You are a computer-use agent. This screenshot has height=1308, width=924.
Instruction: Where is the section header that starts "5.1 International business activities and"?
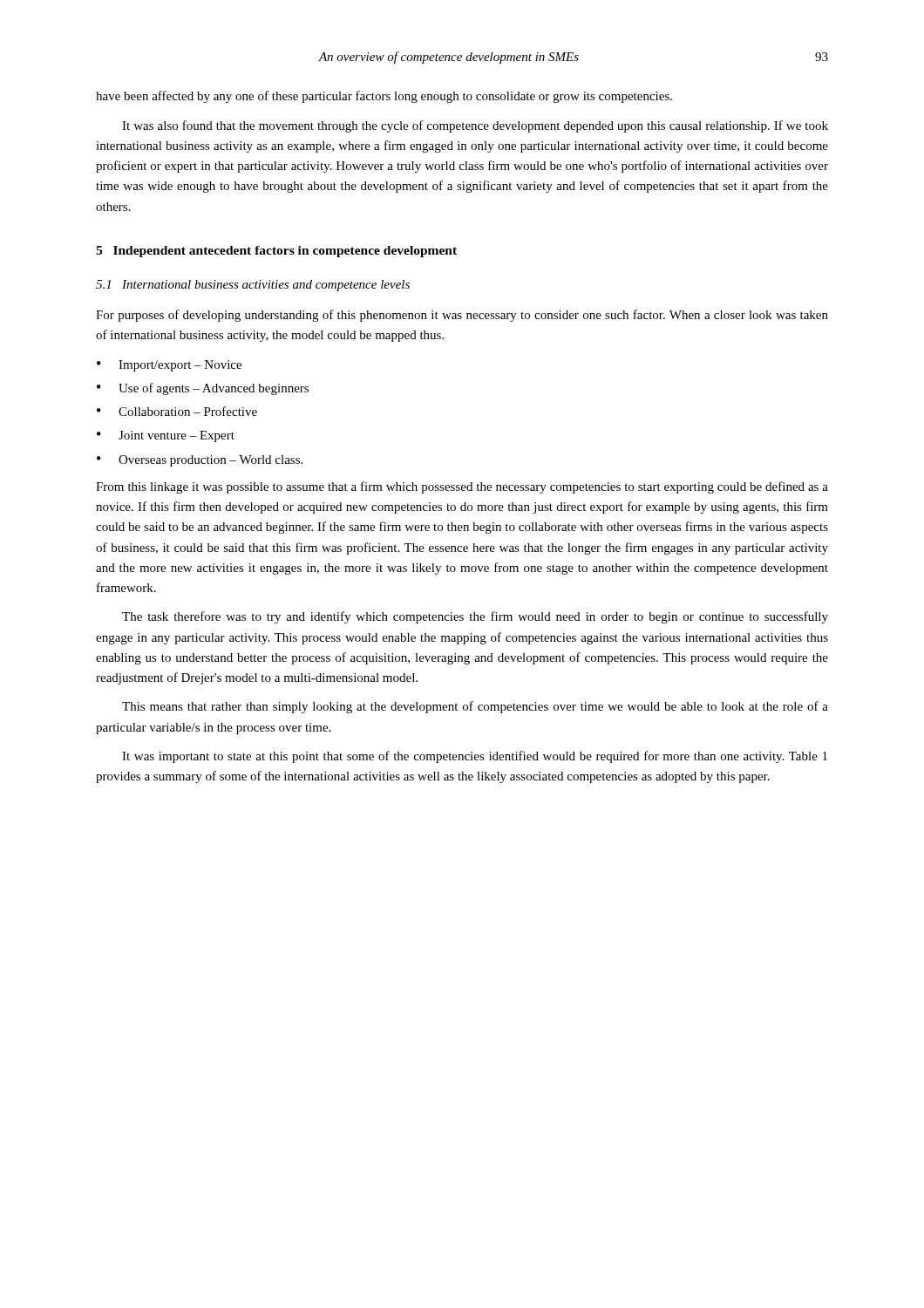tap(253, 284)
